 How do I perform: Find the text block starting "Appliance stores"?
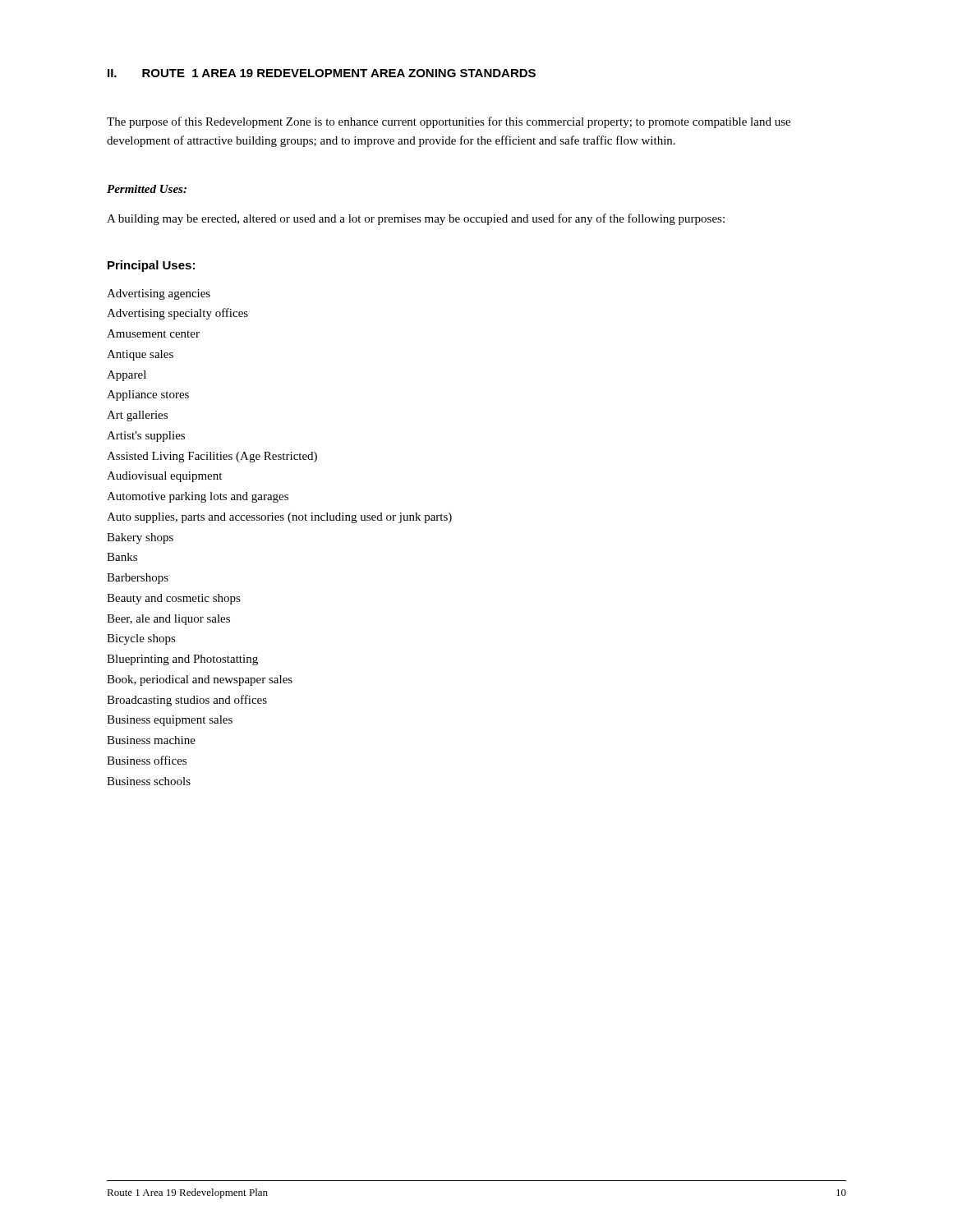[x=148, y=394]
